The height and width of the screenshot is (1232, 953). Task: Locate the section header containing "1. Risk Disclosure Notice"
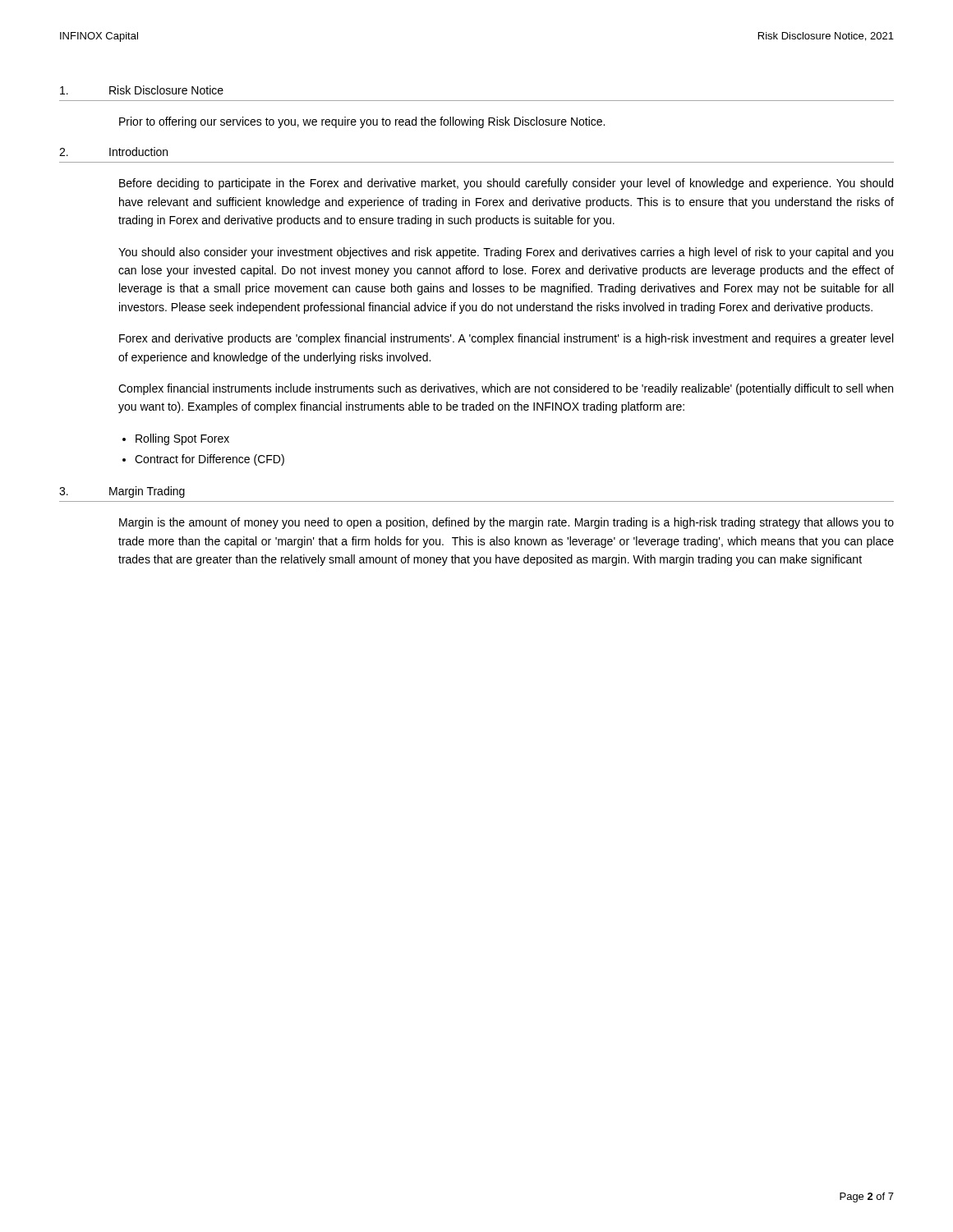tap(476, 92)
